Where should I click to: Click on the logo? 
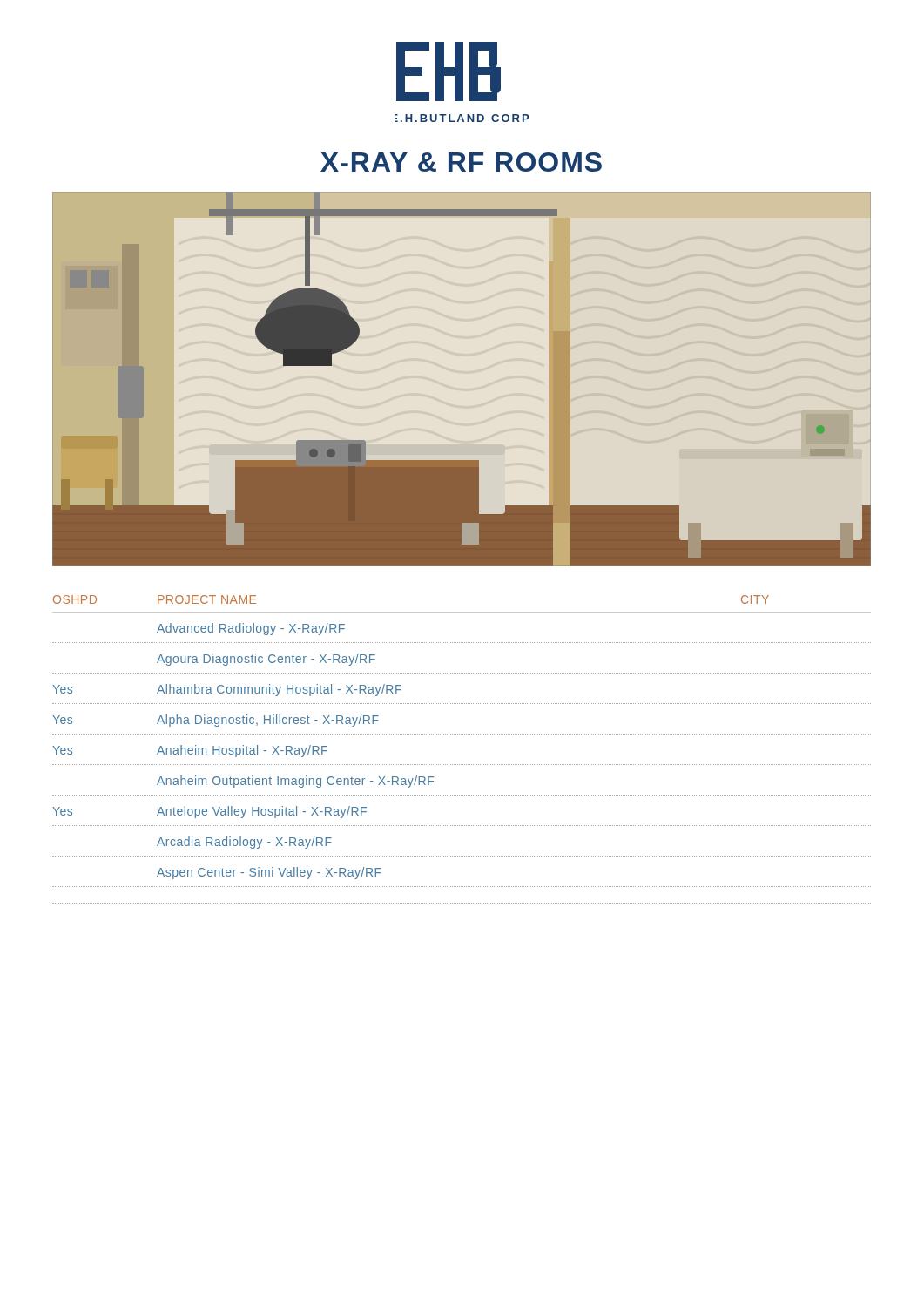462,85
